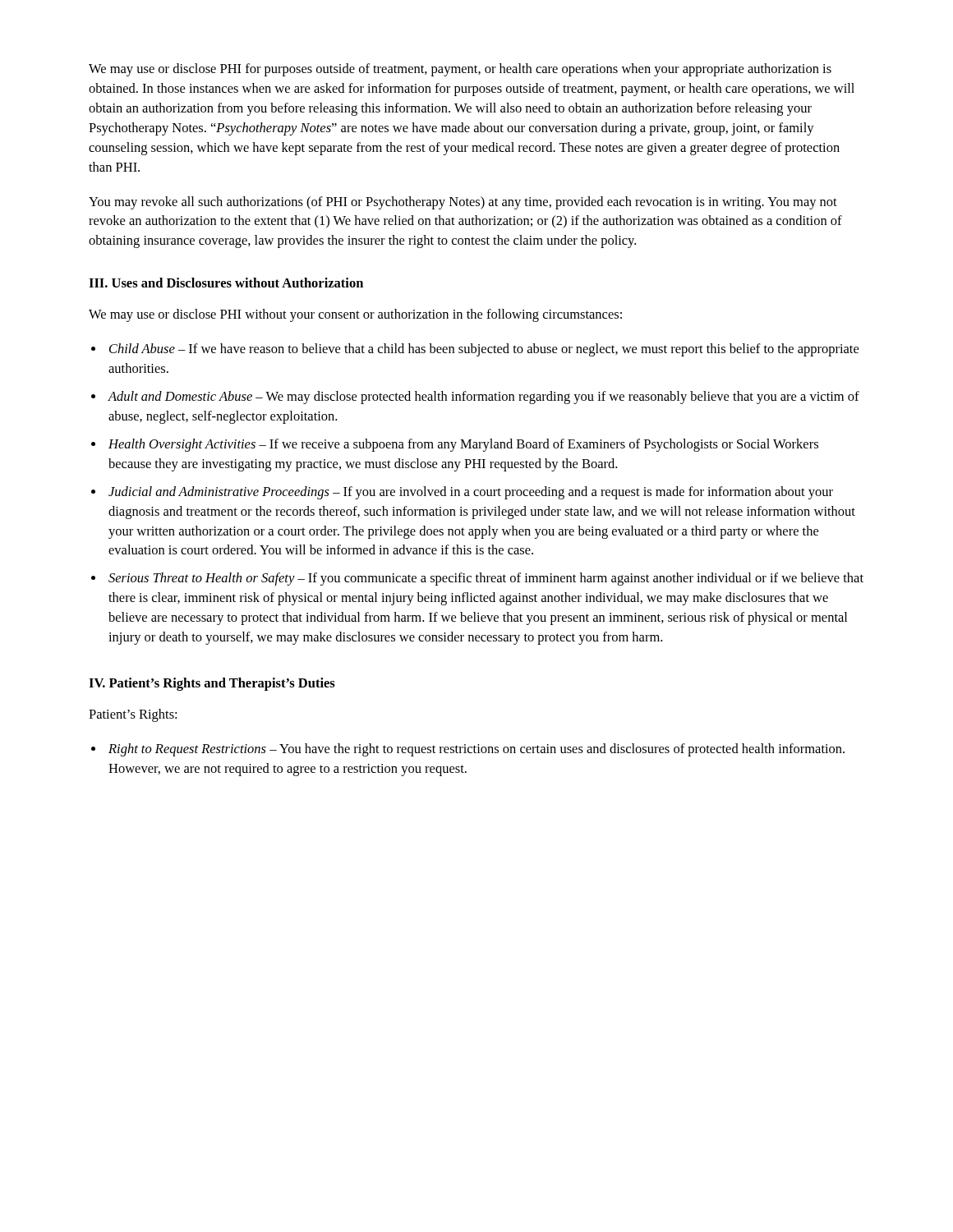Point to the block starting "Child Abuse – If we have reason to"
The width and height of the screenshot is (953, 1232).
(x=485, y=359)
